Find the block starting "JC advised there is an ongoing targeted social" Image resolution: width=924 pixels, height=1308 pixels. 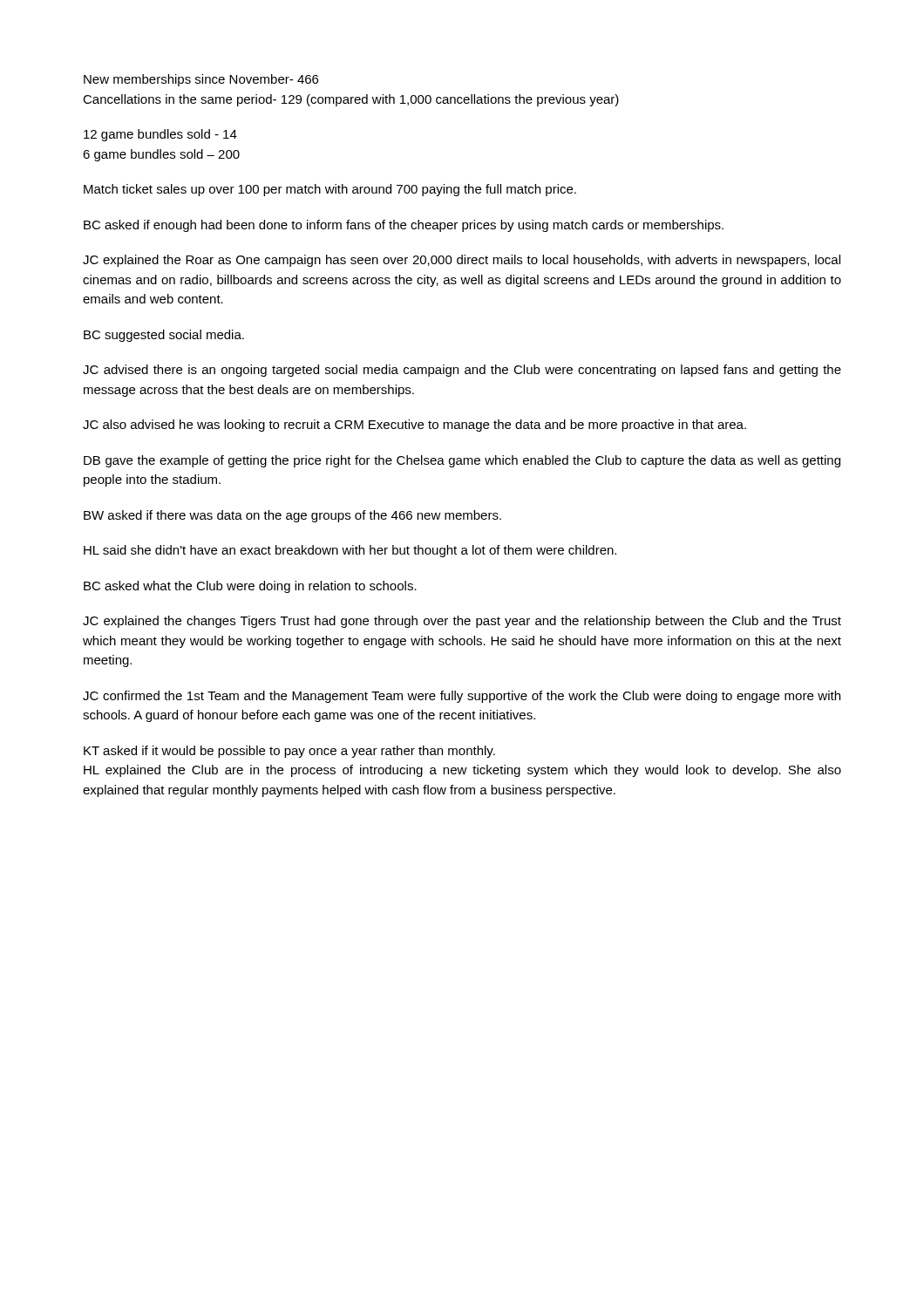coord(462,379)
